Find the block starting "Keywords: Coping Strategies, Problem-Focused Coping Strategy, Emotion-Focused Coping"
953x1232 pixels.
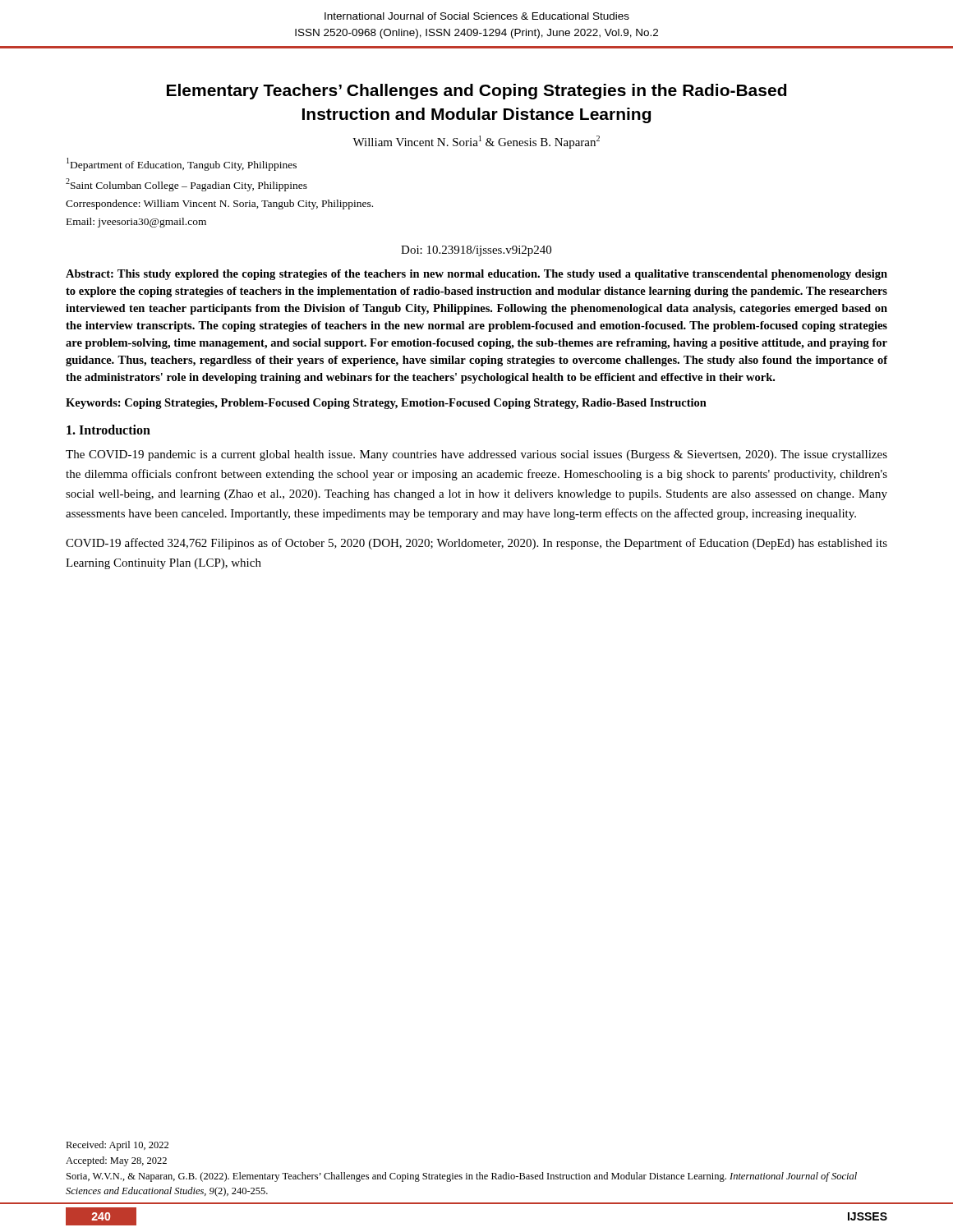coord(386,403)
